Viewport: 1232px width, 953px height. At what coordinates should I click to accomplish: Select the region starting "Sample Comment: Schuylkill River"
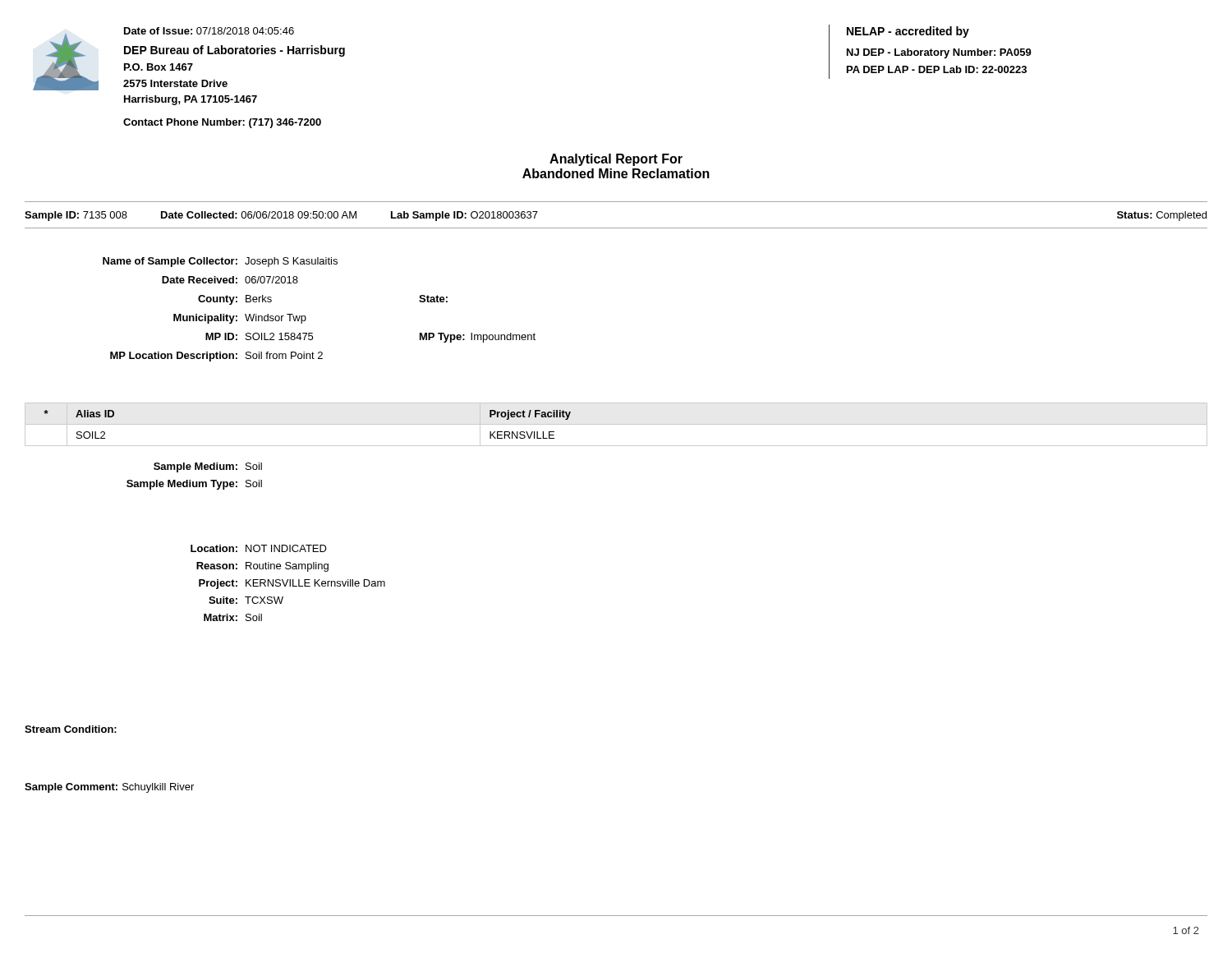109,787
